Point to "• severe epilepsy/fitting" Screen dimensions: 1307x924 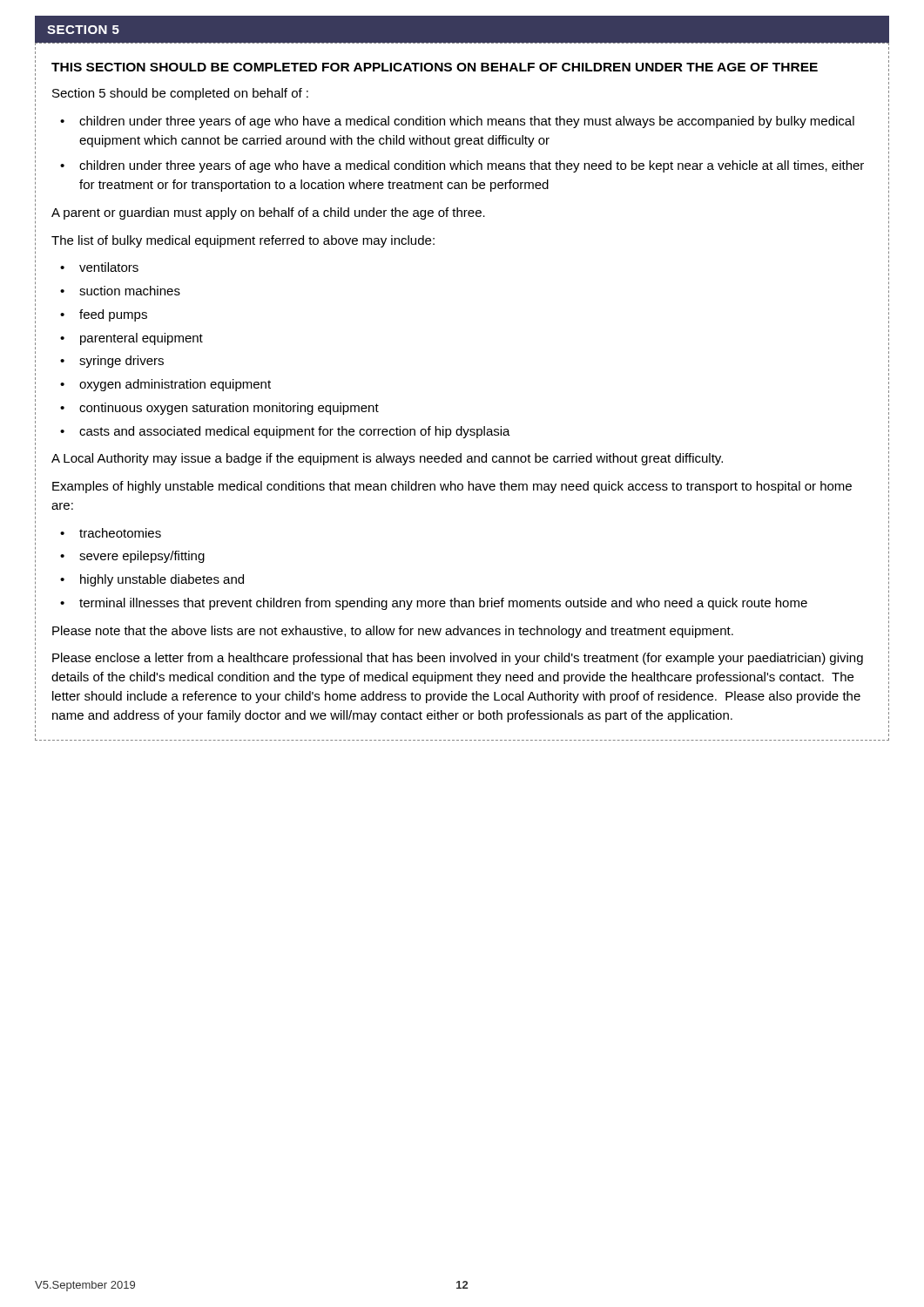click(x=132, y=557)
